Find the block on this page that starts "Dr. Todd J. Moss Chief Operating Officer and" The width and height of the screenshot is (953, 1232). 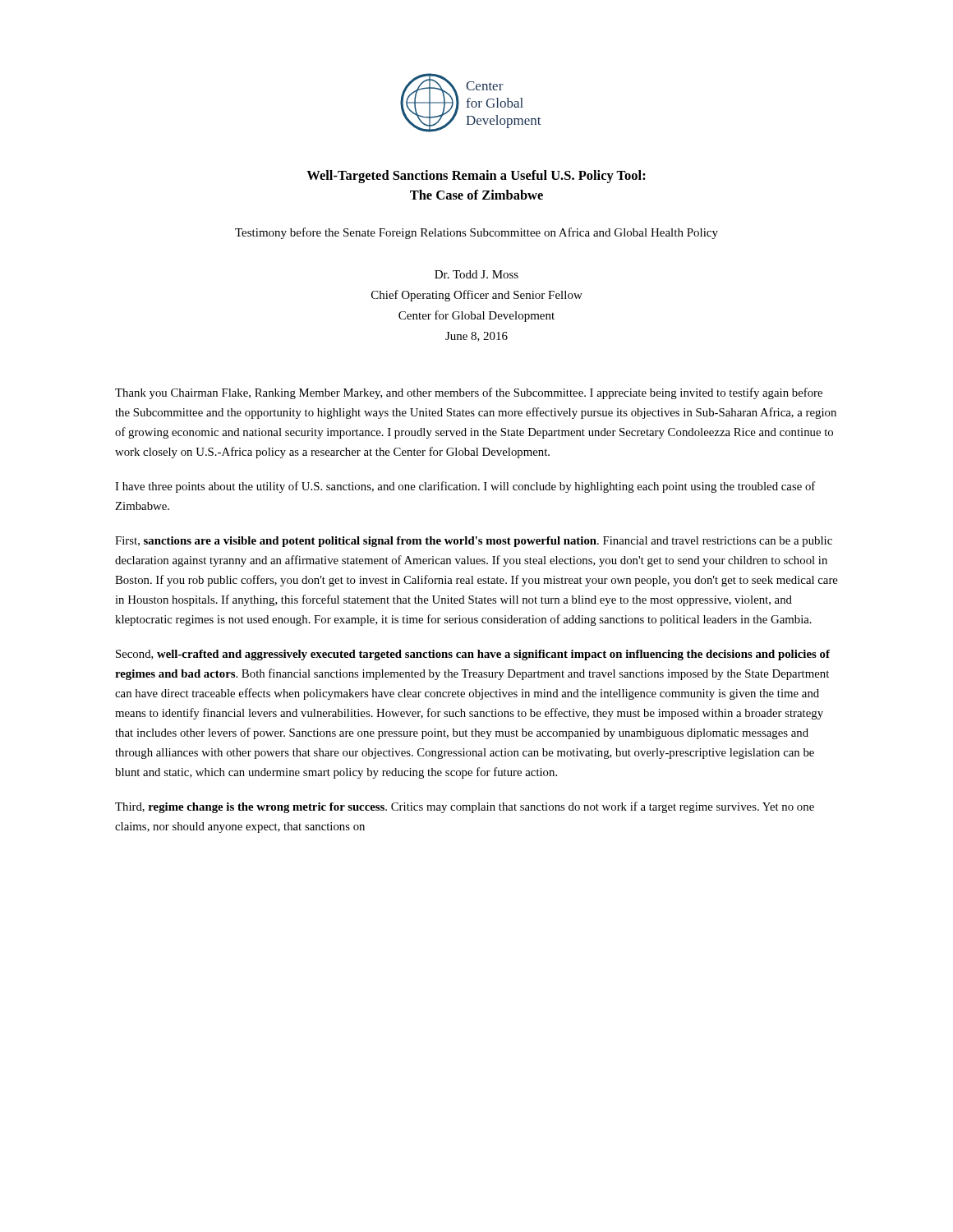(x=476, y=305)
